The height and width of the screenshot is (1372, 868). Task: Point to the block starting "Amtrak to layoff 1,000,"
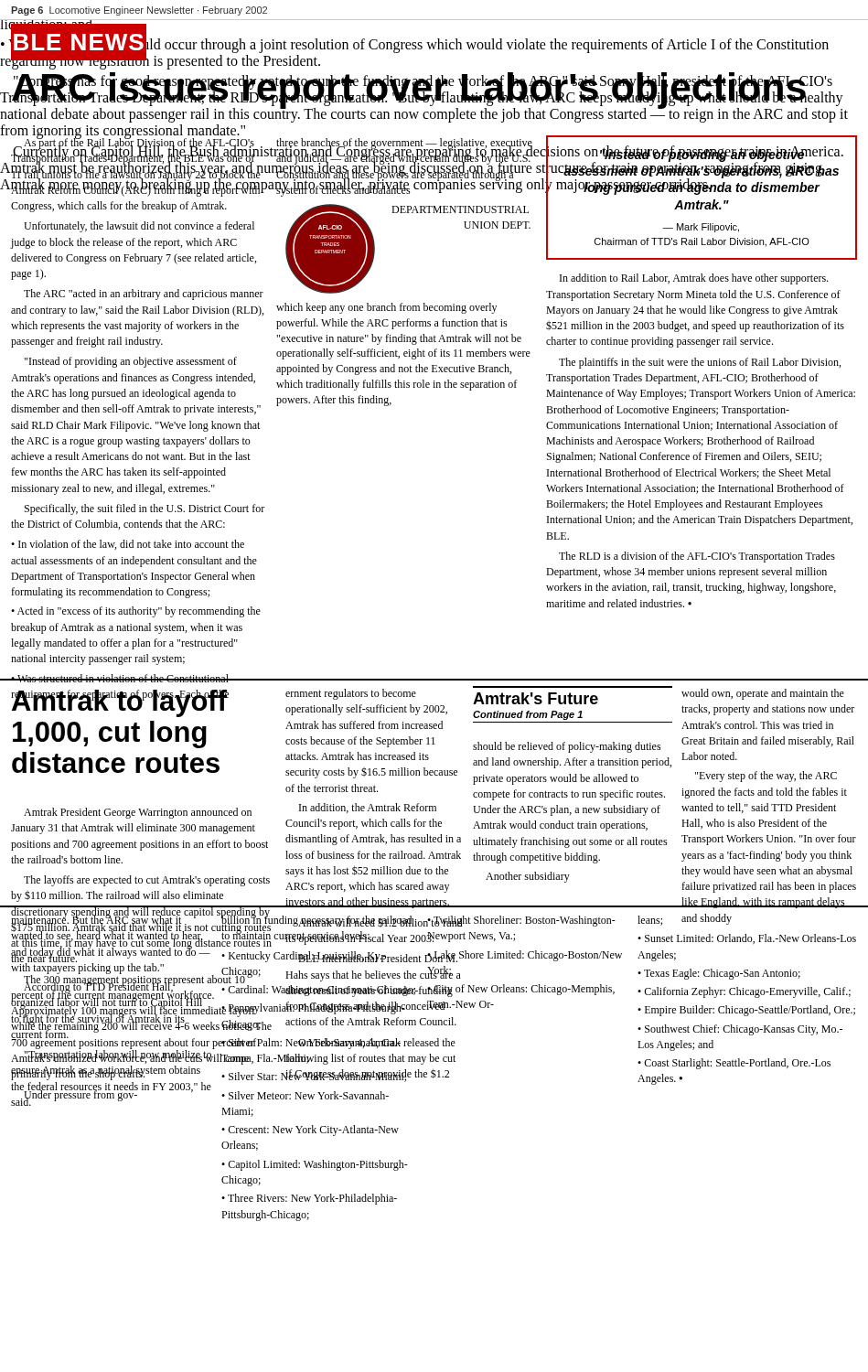tap(119, 733)
